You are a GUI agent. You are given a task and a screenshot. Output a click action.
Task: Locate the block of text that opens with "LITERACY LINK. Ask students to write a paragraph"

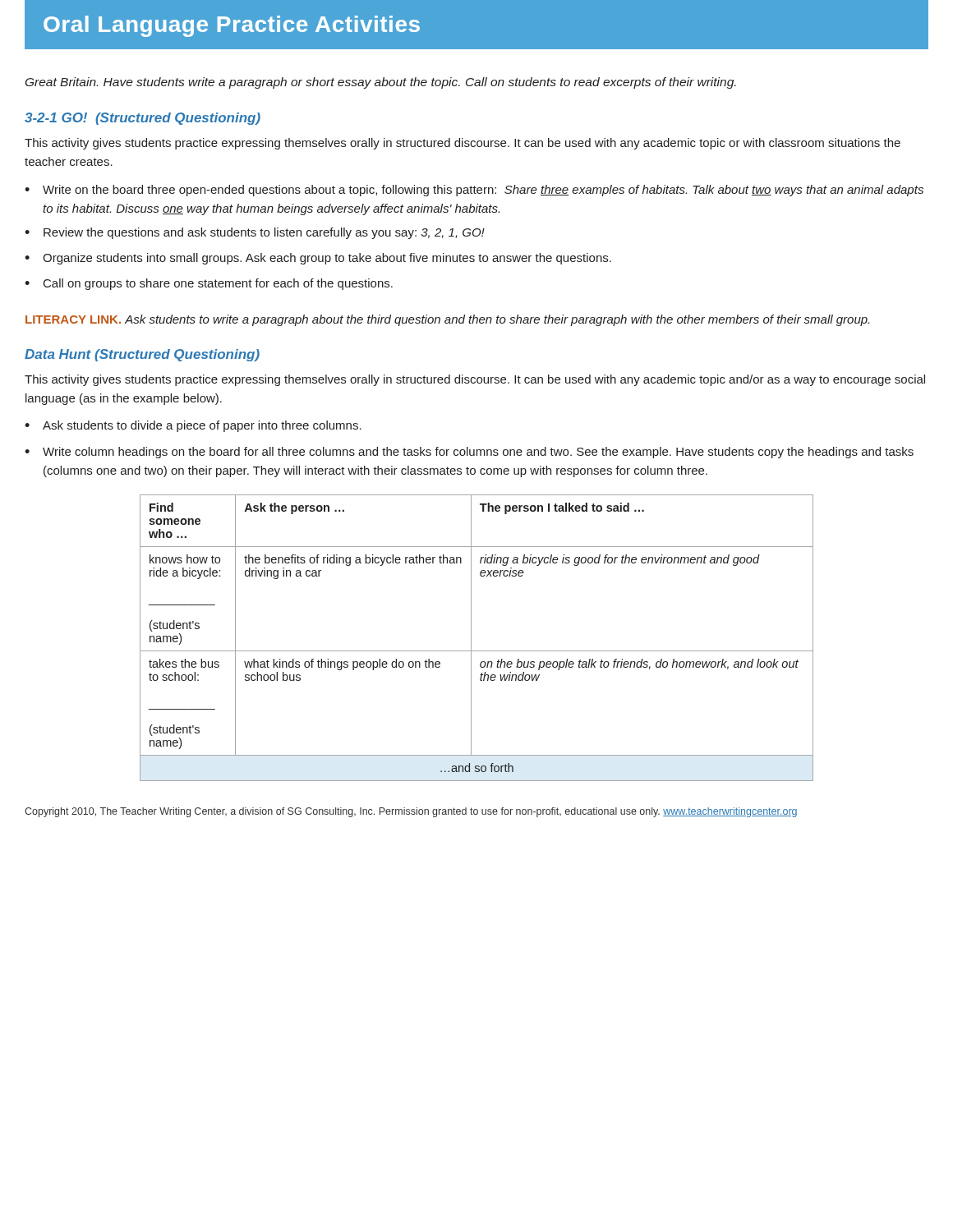tap(448, 319)
